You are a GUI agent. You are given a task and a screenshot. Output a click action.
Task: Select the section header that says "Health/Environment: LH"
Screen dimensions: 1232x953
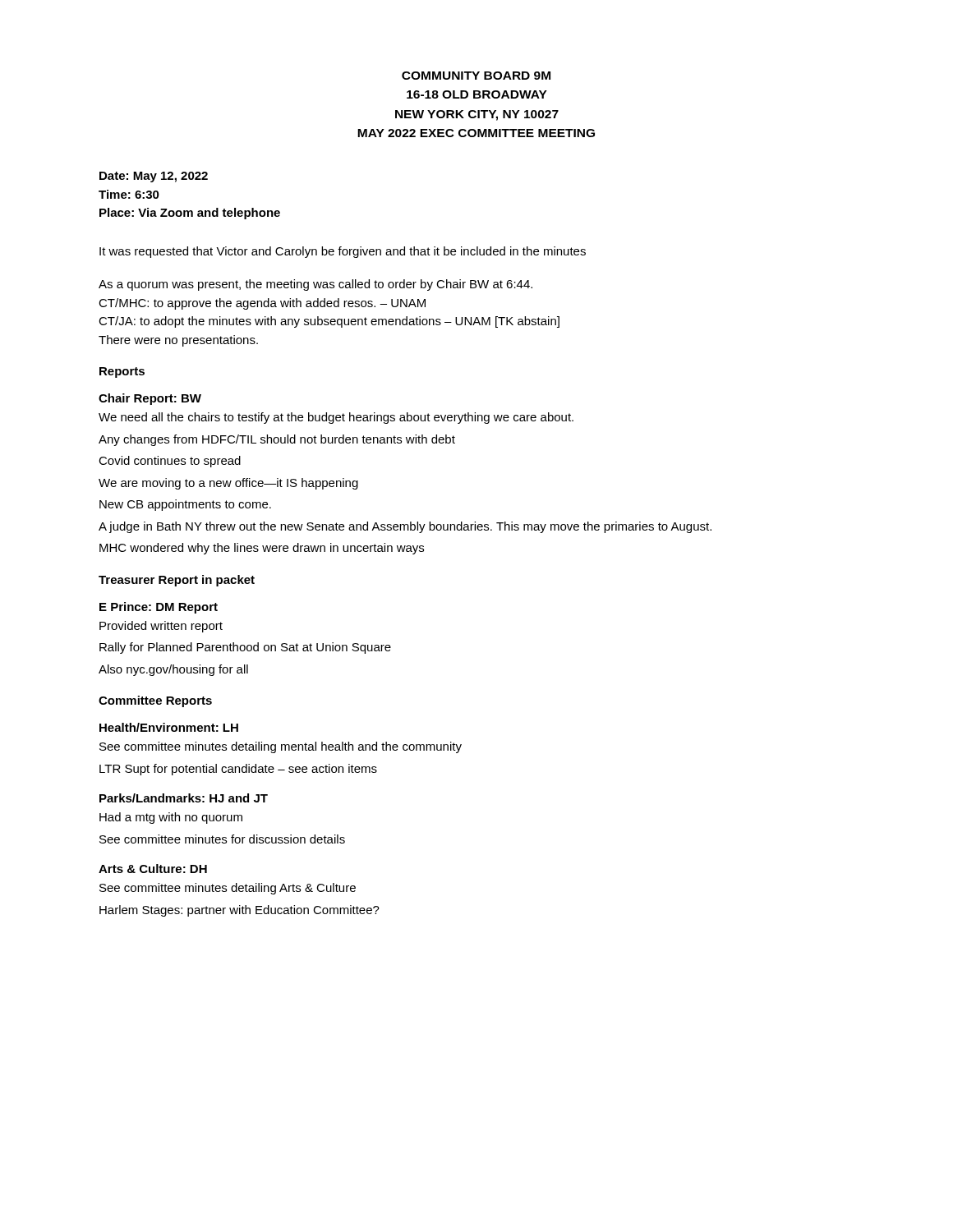click(169, 727)
